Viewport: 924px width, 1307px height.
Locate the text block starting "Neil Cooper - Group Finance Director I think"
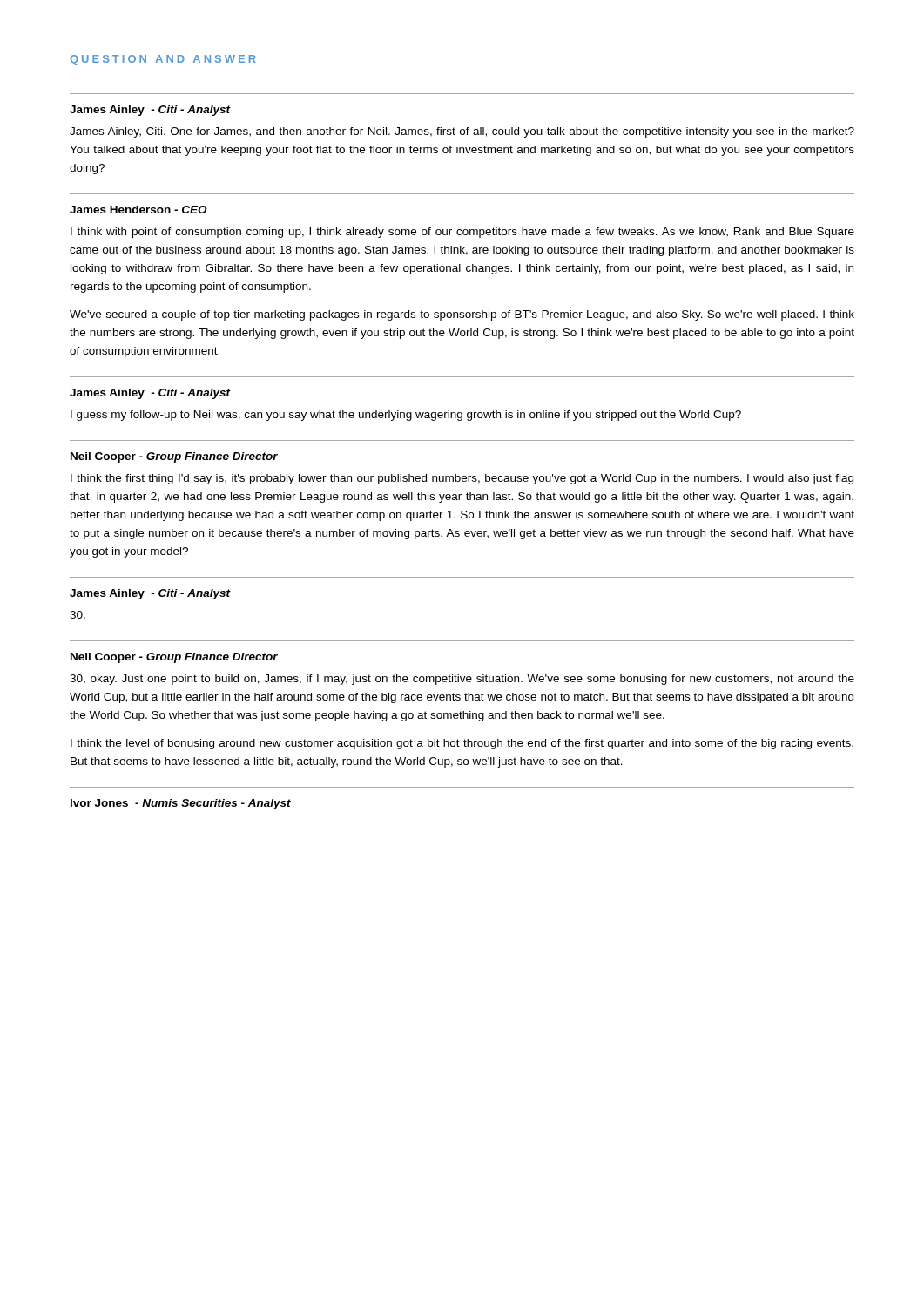click(462, 511)
